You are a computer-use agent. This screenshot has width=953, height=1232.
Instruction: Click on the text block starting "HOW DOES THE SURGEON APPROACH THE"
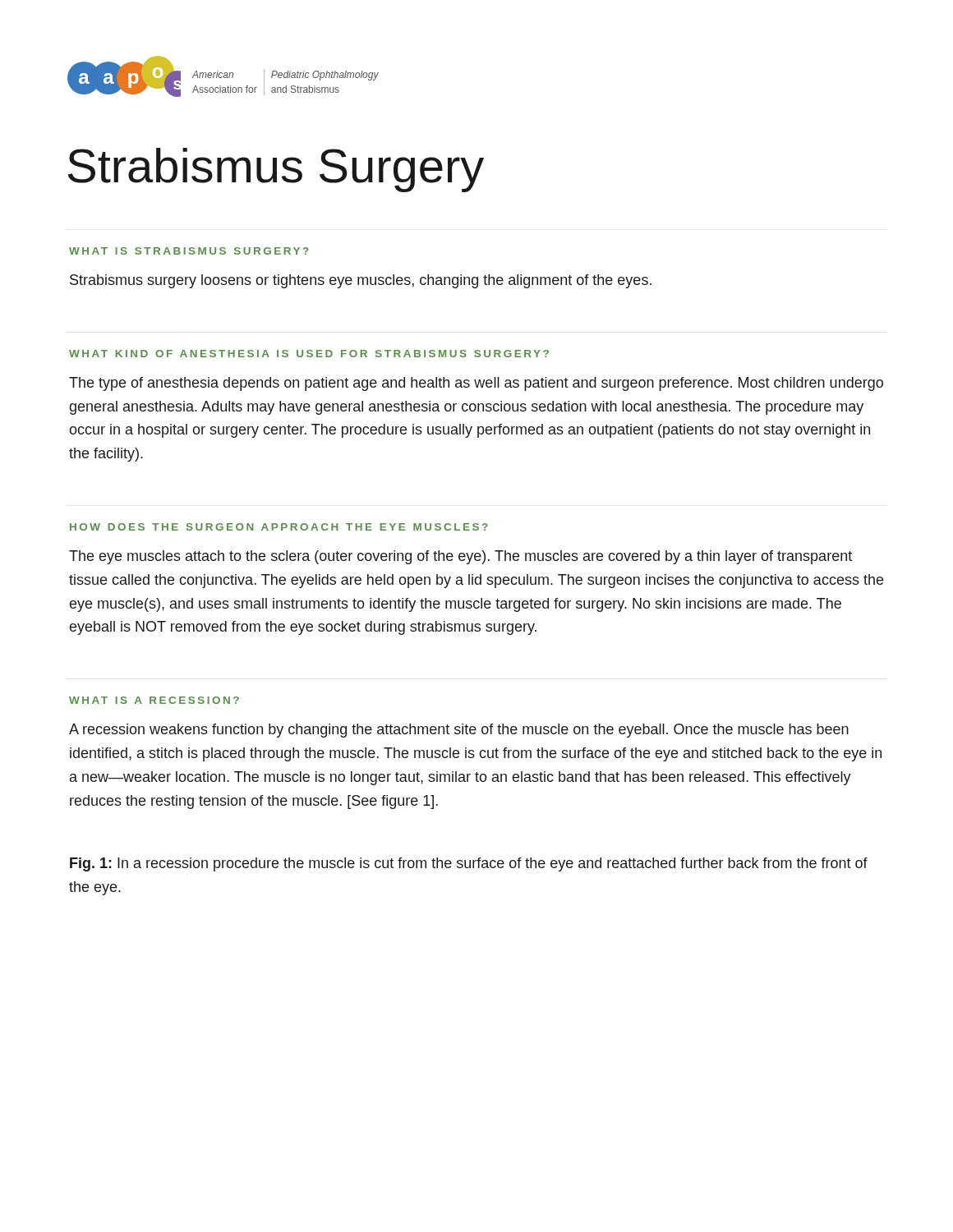(x=280, y=527)
